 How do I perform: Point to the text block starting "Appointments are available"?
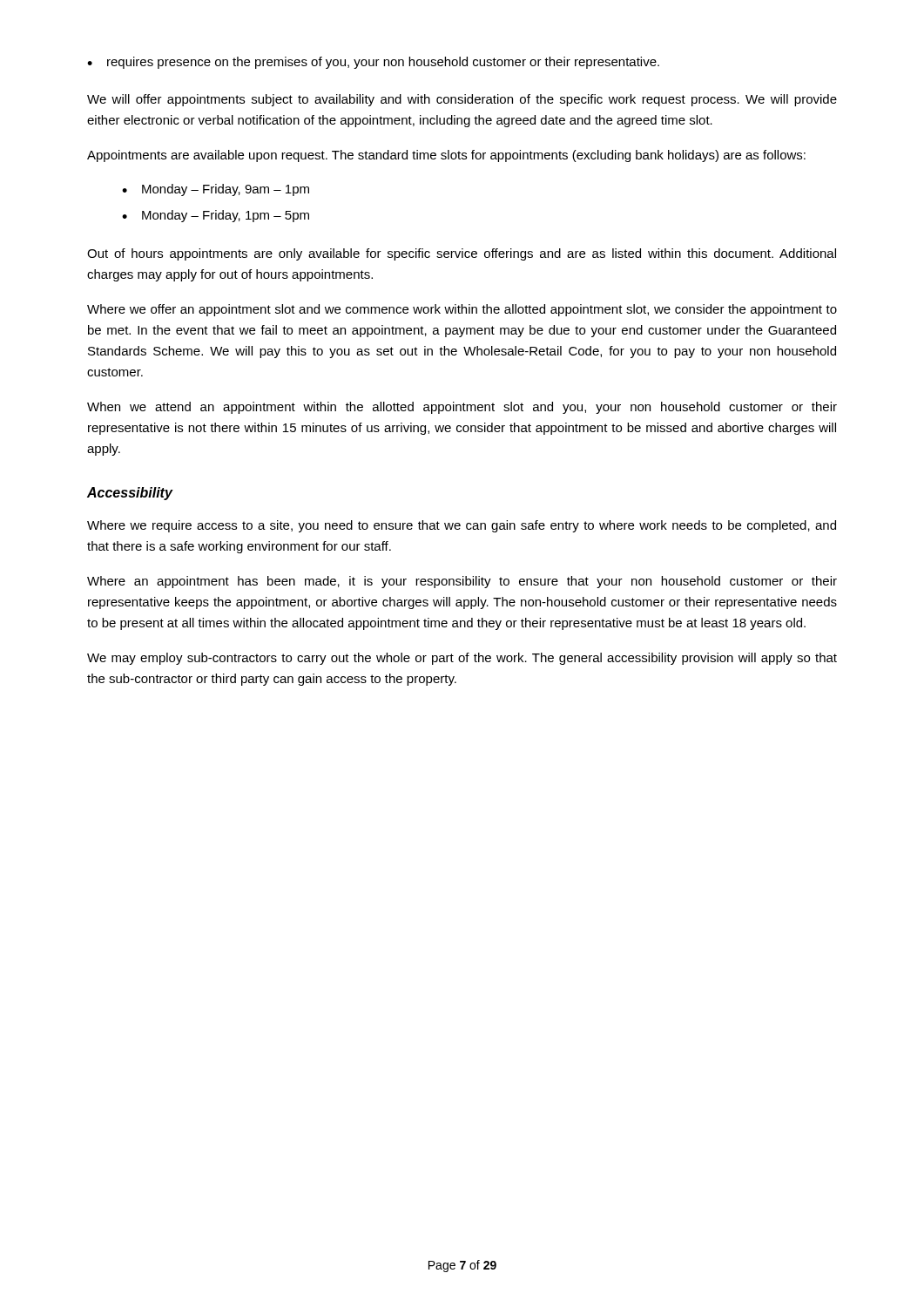pos(462,155)
